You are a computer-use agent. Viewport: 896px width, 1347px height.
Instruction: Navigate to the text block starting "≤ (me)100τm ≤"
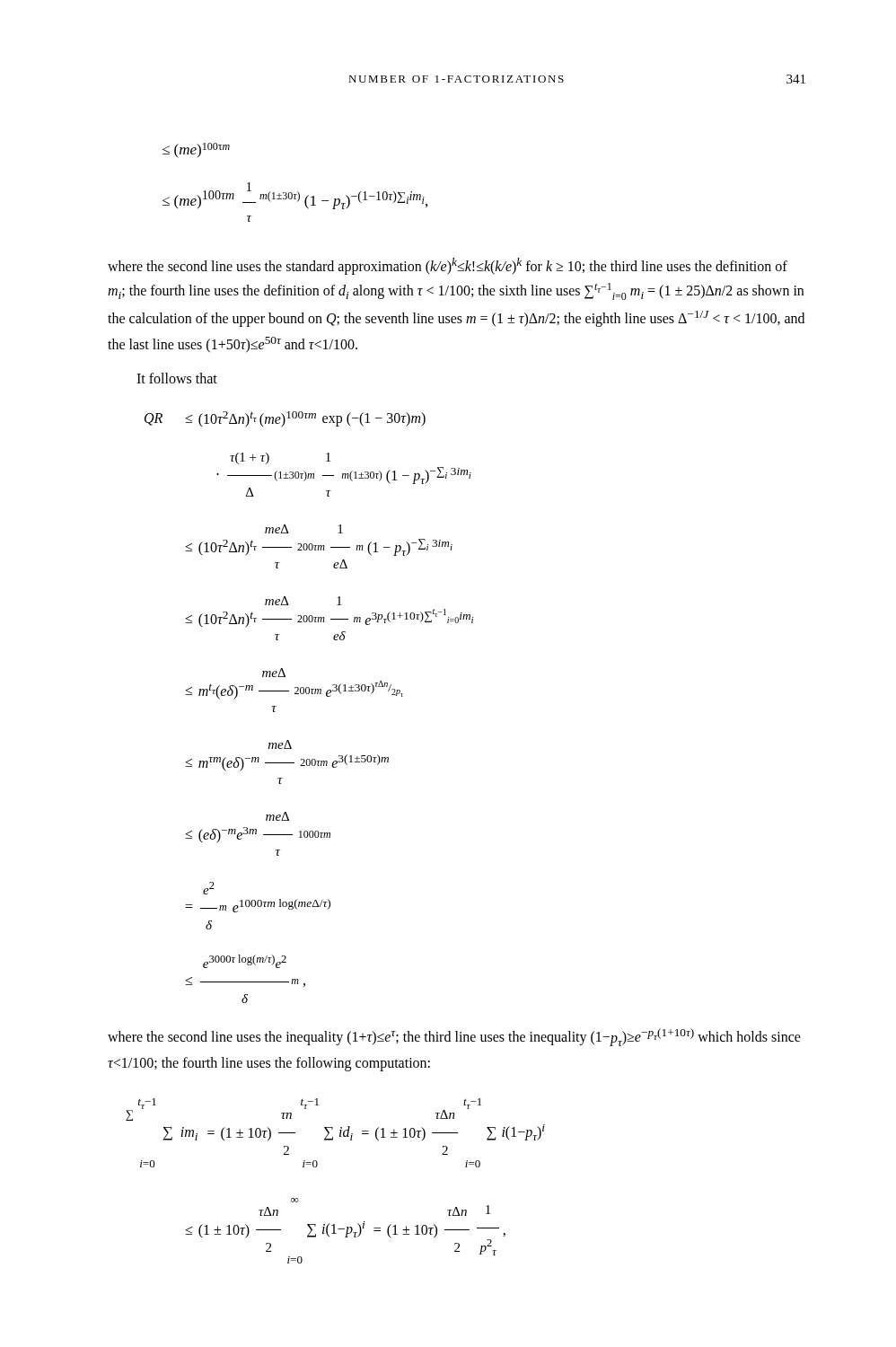pos(196,150)
